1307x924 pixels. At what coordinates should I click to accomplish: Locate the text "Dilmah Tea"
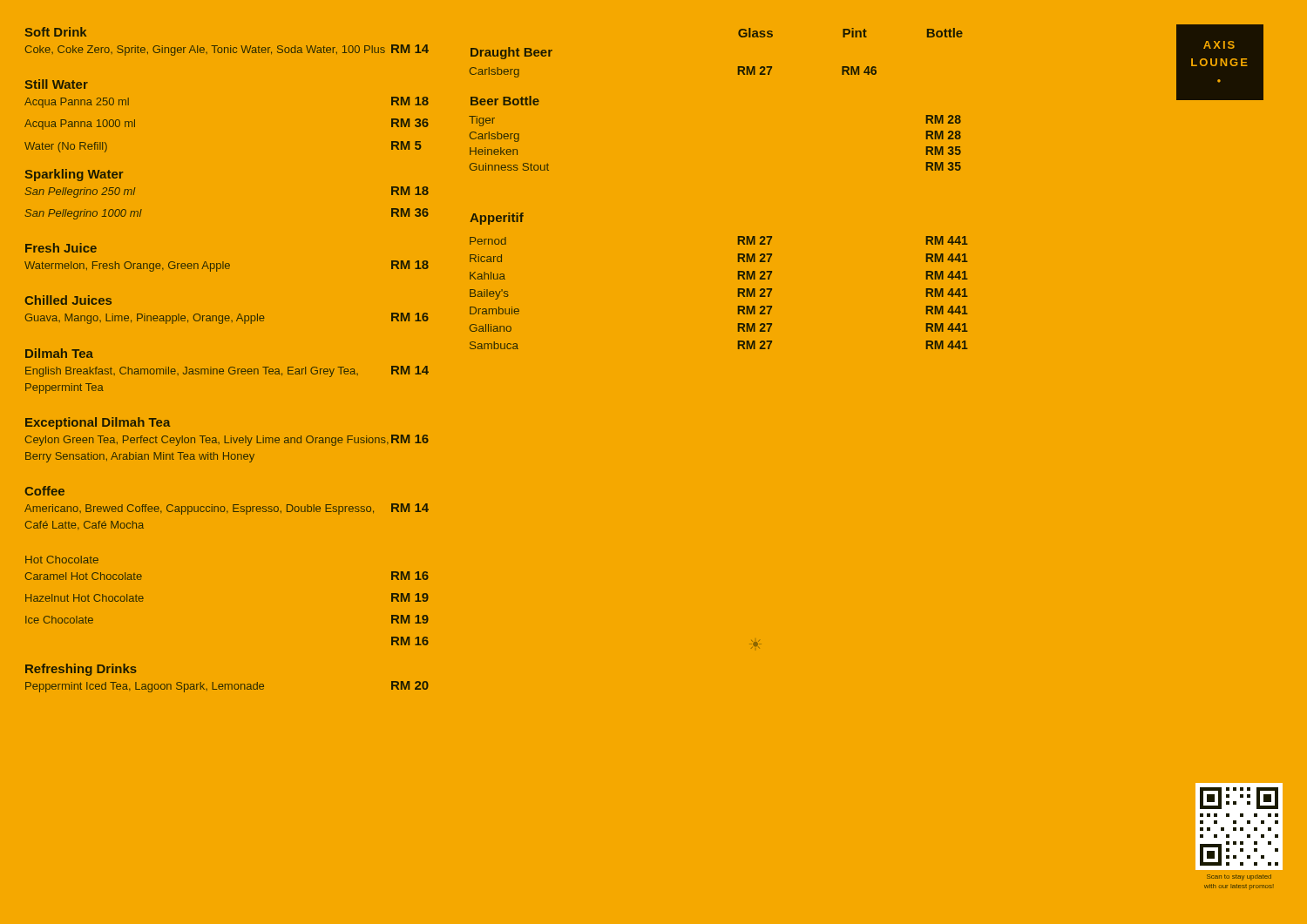click(x=59, y=353)
